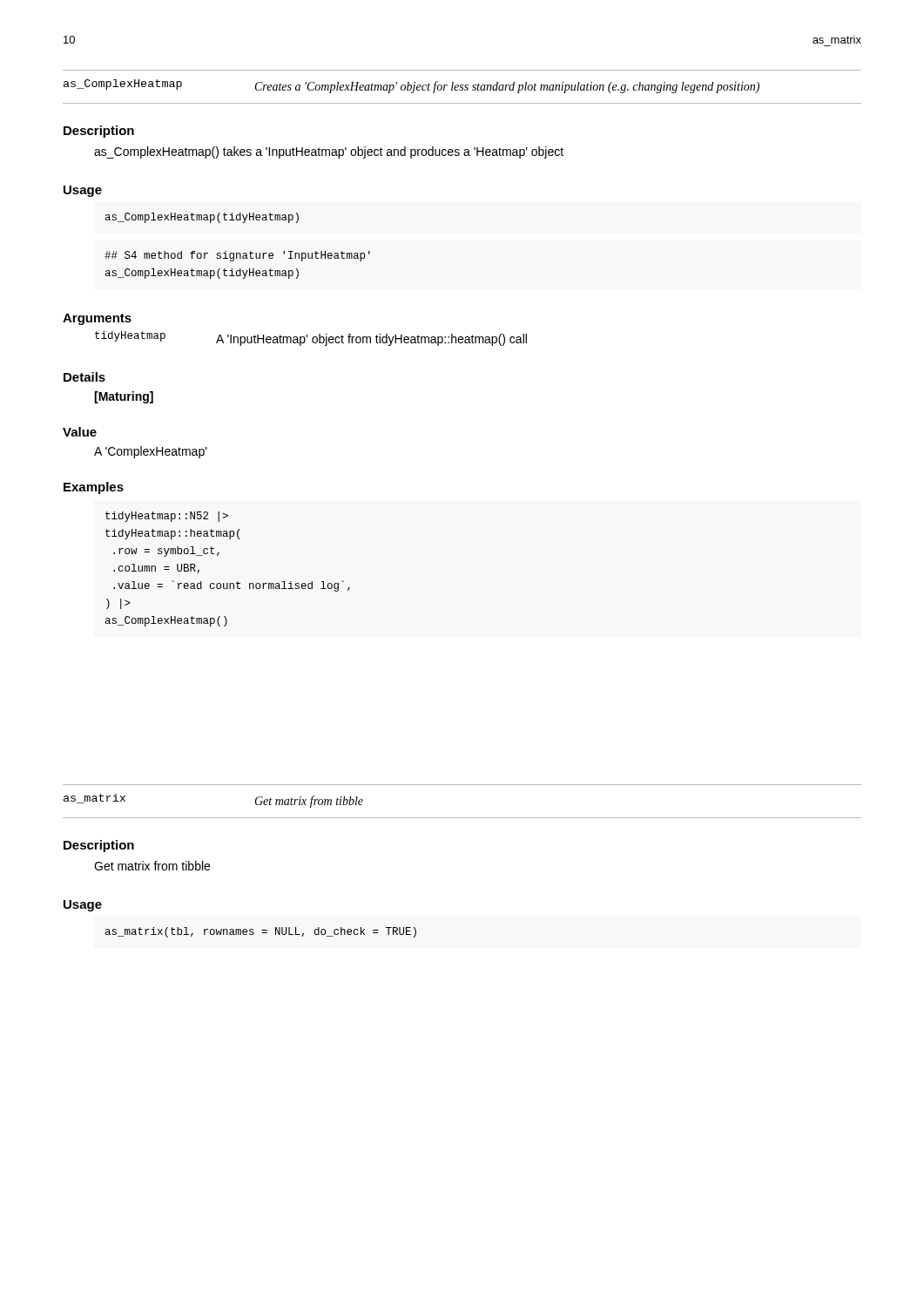
Task: Point to the block beginning "tidyHeatmap A 'InputHeatmap'"
Action: click(311, 339)
